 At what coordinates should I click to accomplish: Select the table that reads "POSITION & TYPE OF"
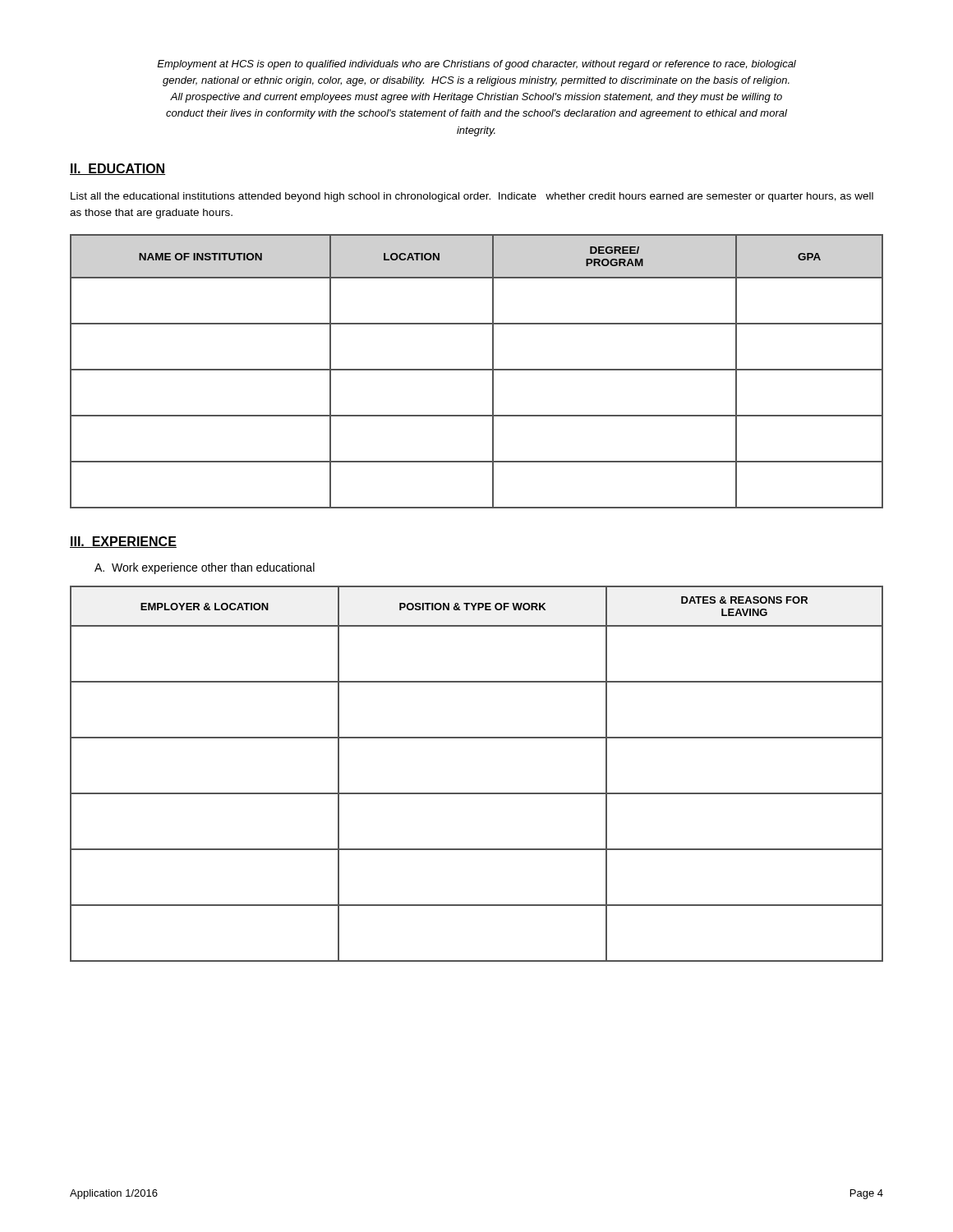point(476,774)
